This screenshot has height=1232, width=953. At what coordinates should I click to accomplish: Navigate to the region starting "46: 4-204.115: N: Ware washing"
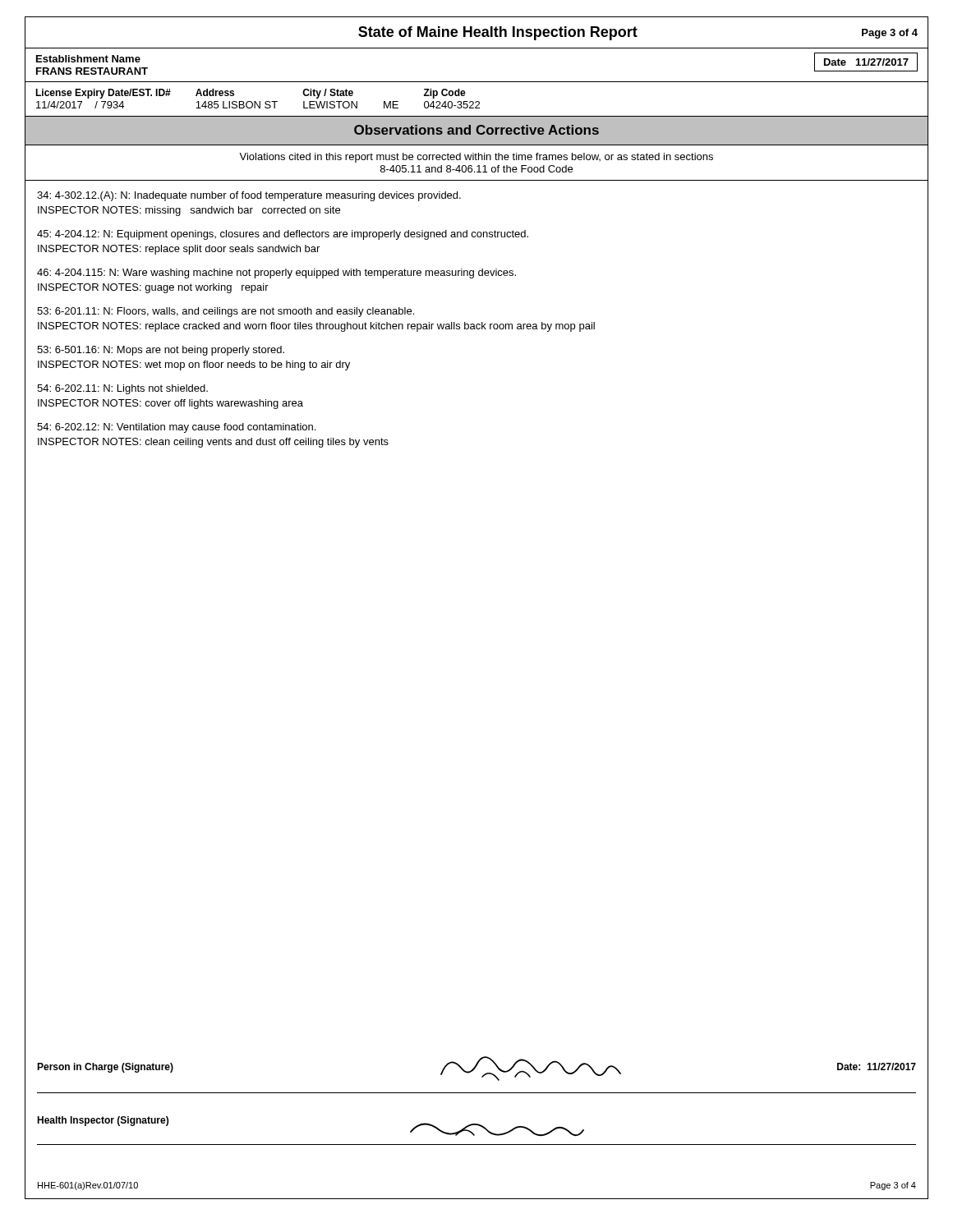pyautogui.click(x=476, y=280)
